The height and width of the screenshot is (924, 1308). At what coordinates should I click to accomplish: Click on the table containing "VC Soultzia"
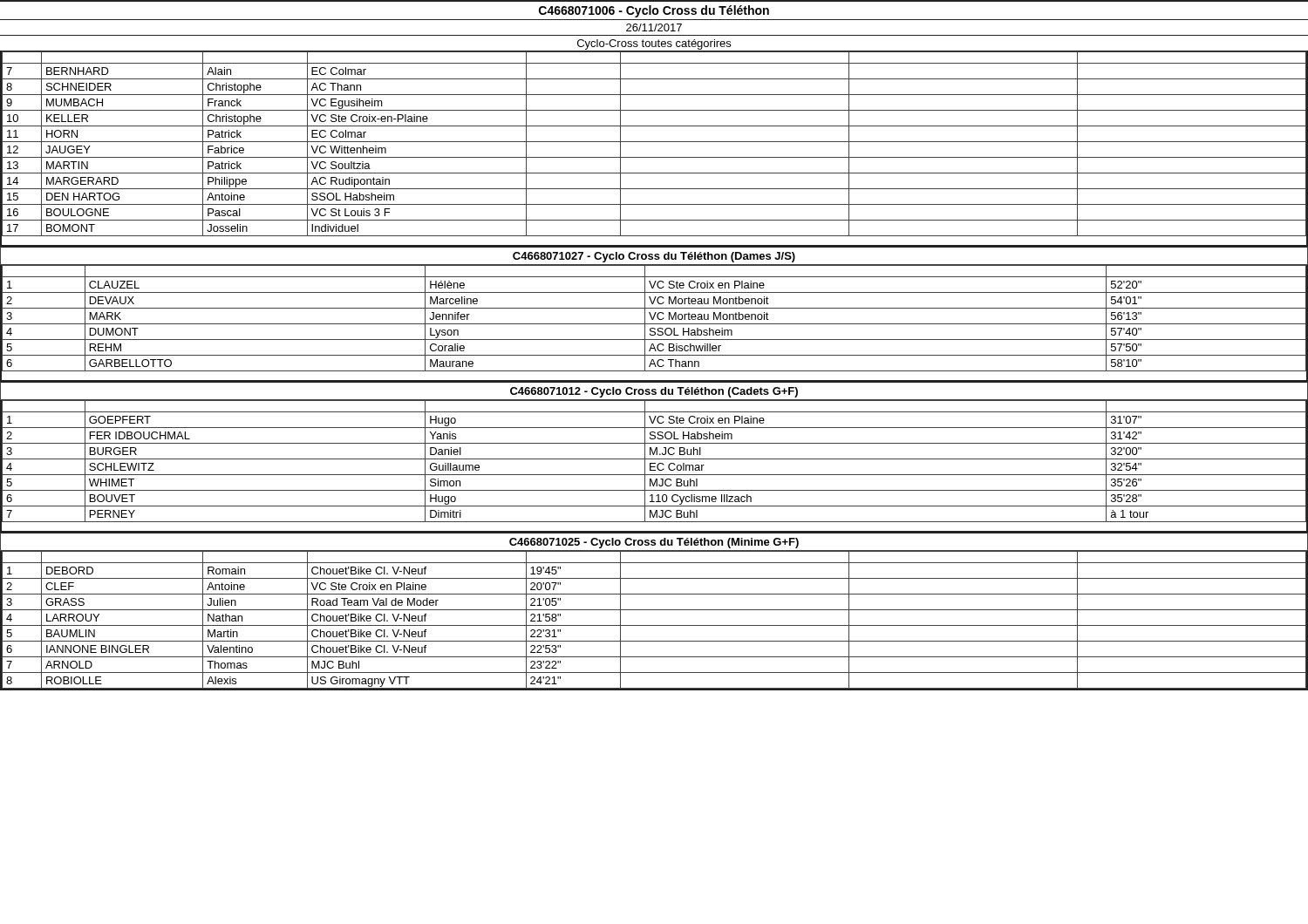tap(654, 144)
